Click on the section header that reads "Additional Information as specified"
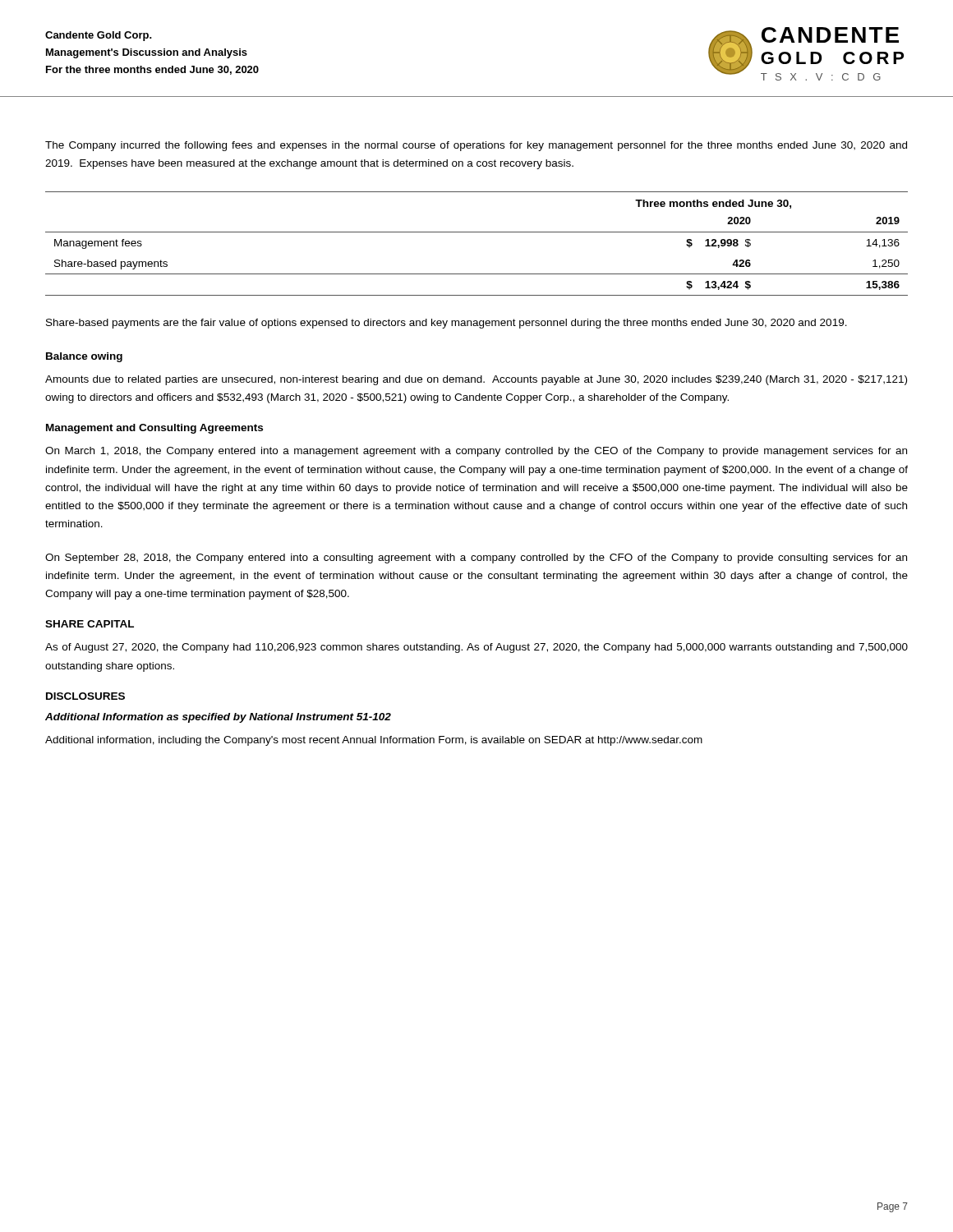 coord(218,717)
